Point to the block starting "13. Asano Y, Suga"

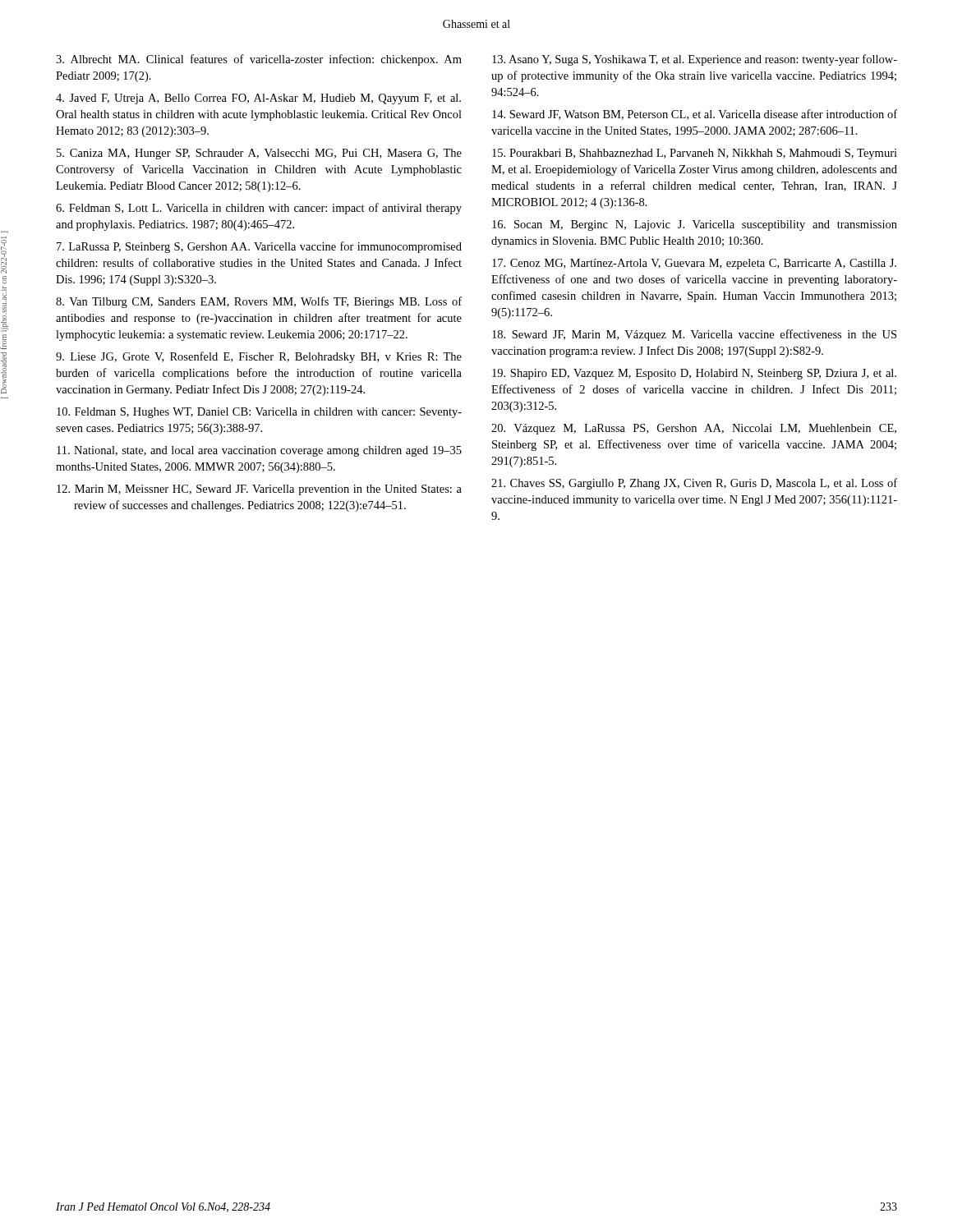tap(694, 76)
